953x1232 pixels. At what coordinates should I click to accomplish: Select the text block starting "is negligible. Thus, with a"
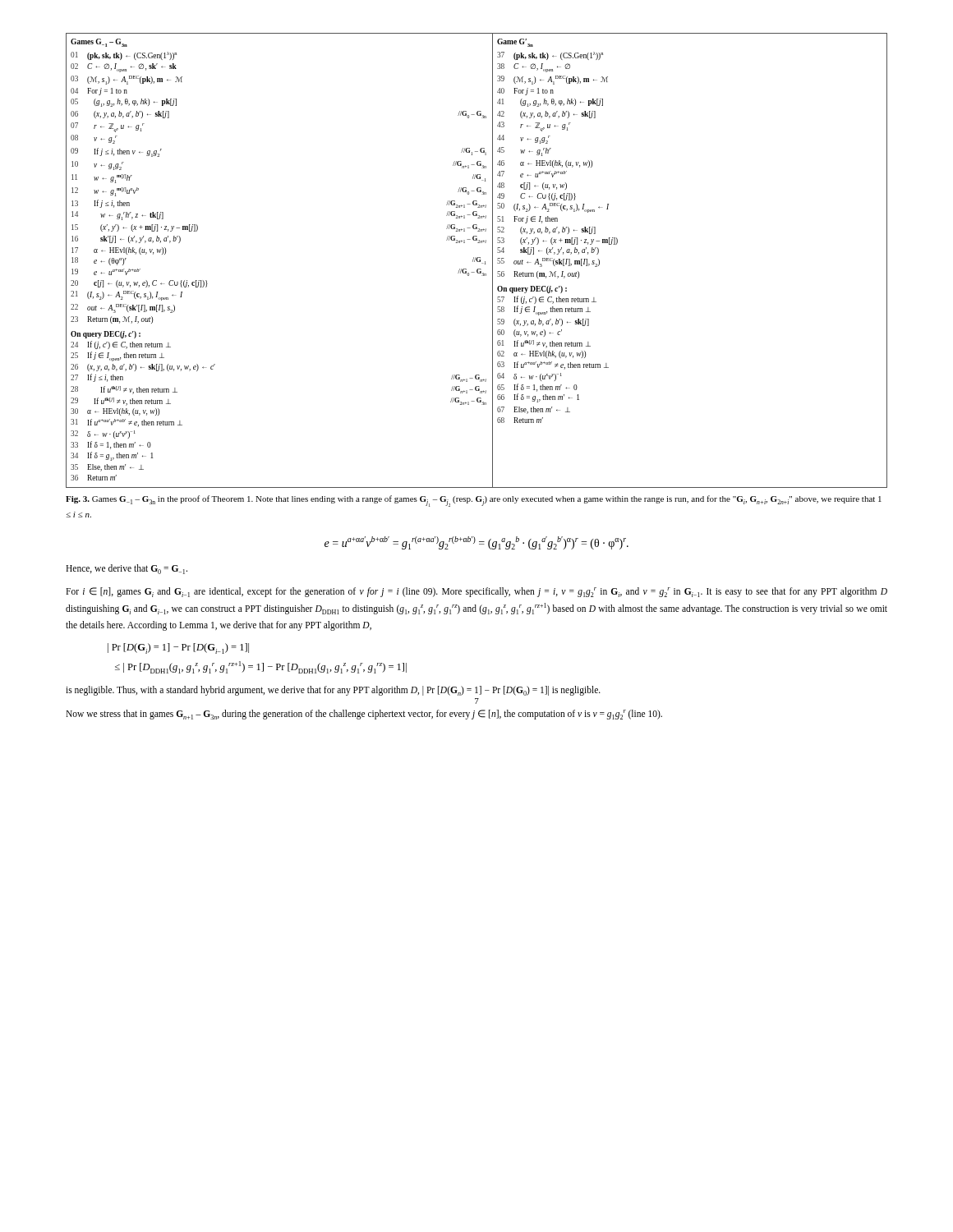[x=333, y=692]
